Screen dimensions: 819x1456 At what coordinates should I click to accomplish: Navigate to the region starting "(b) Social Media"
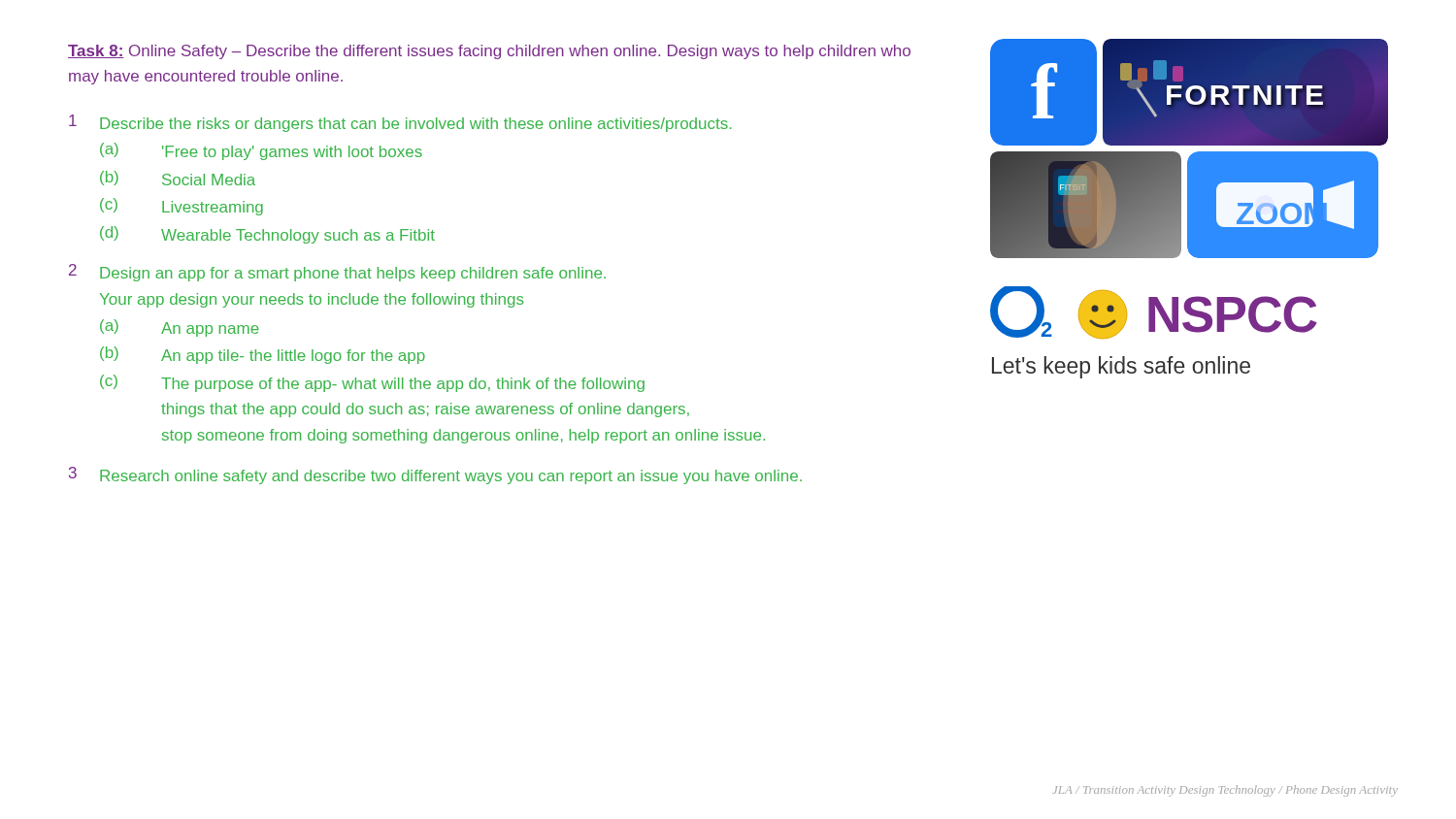tap(177, 180)
